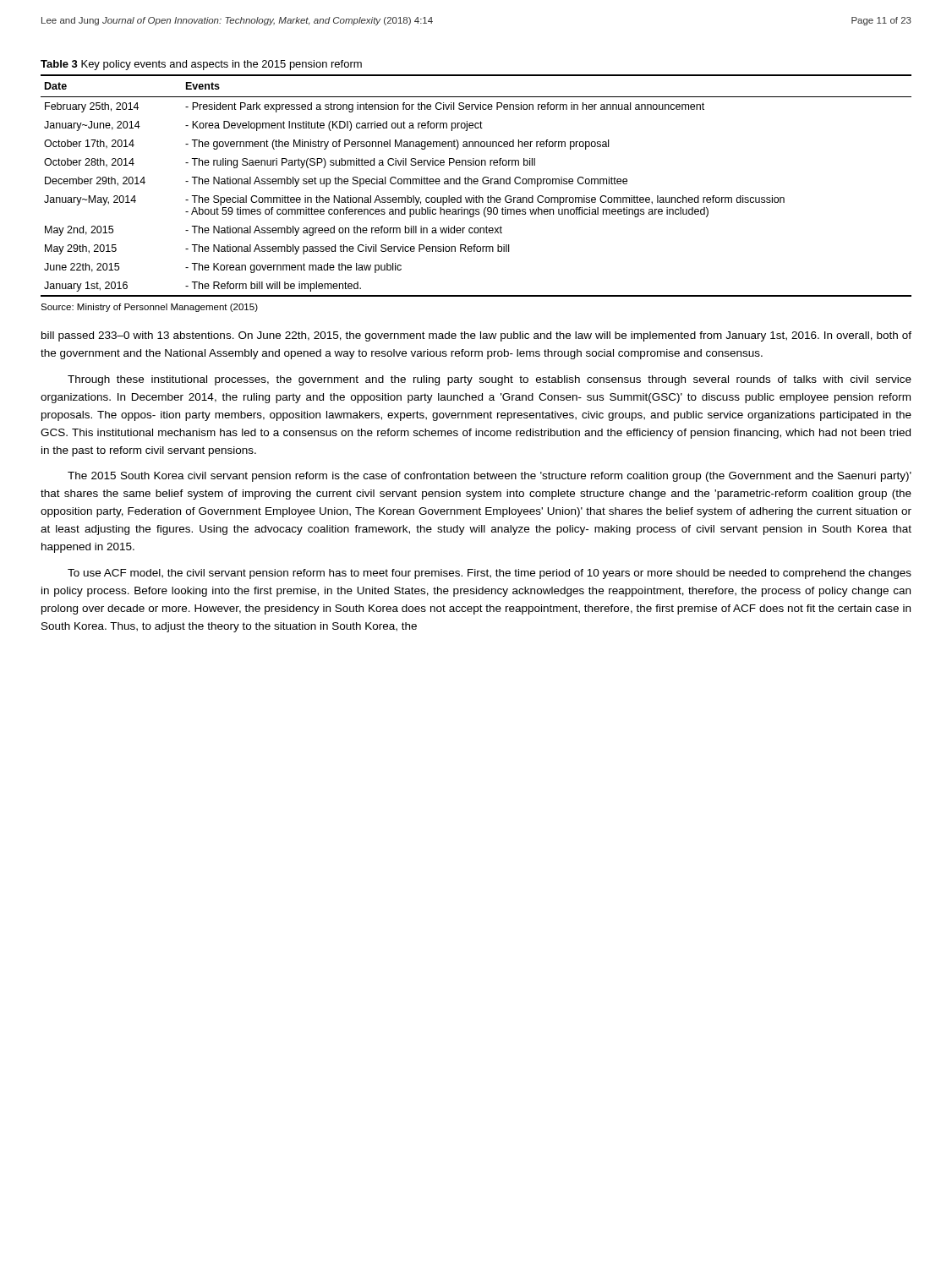
Task: Locate the block of text that opens with "bill passed 233–0 with 13"
Action: click(476, 345)
